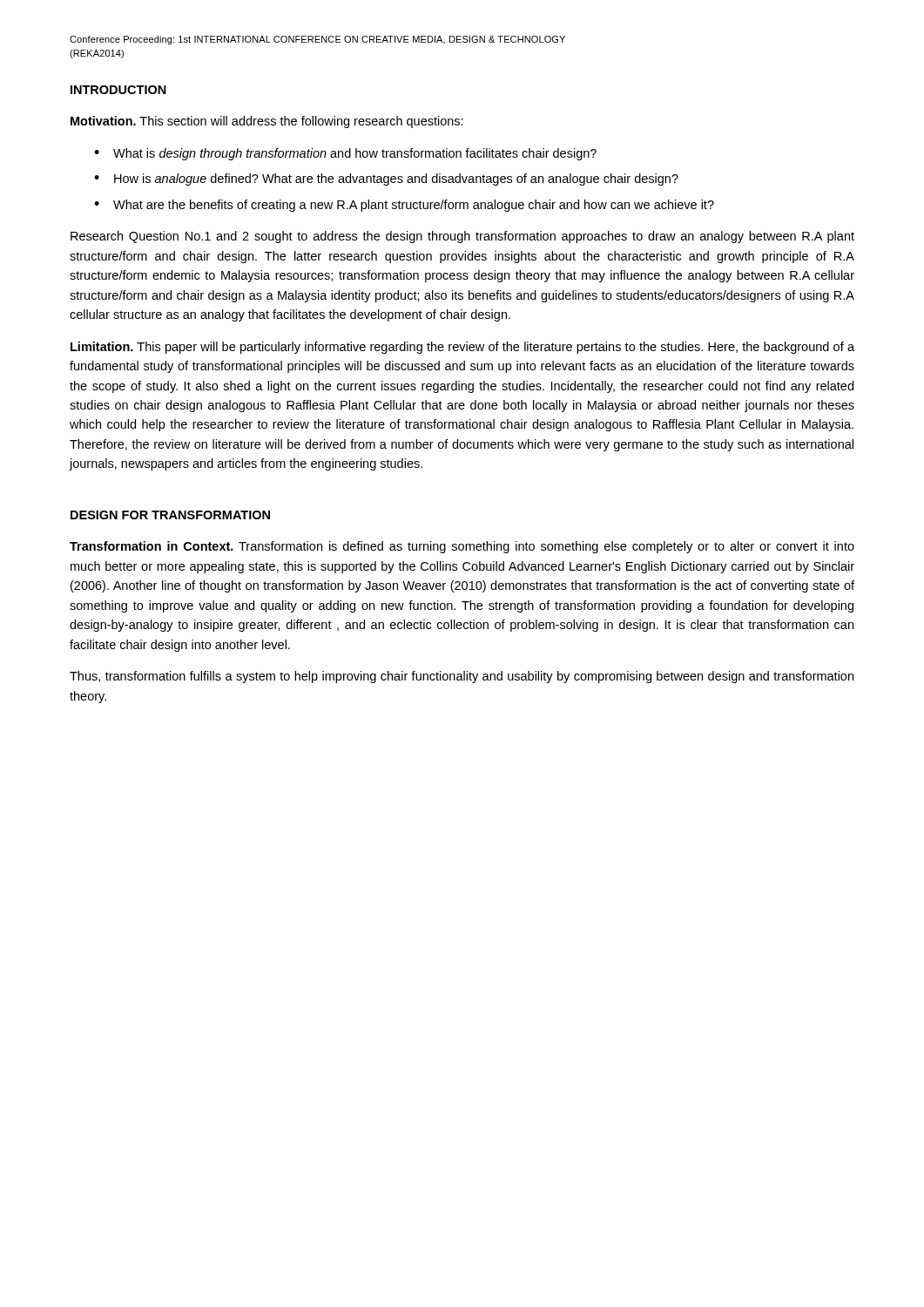Where is the passage that starts "• What is"?
The width and height of the screenshot is (924, 1307).
click(x=474, y=153)
